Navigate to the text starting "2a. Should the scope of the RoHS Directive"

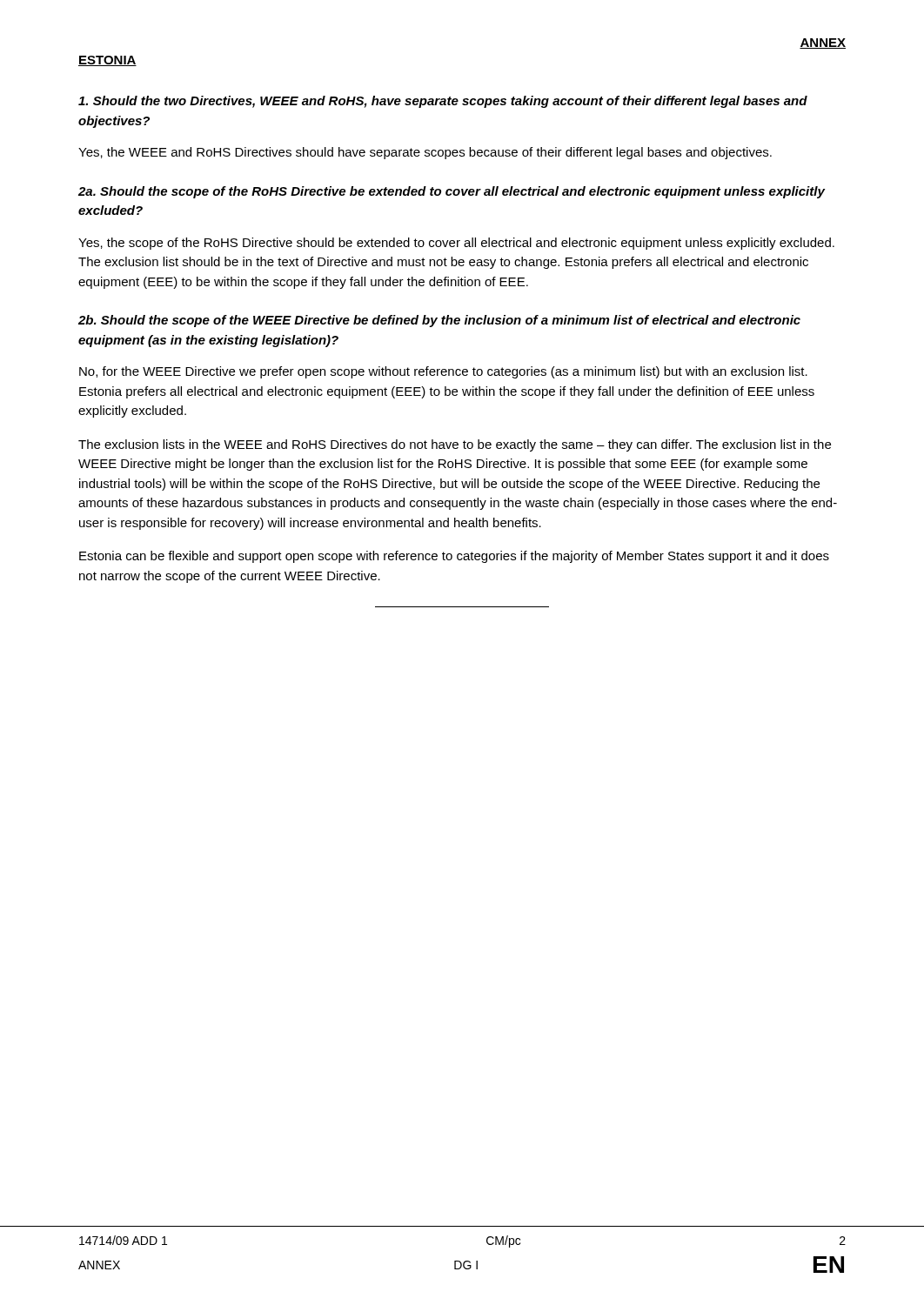click(x=451, y=200)
